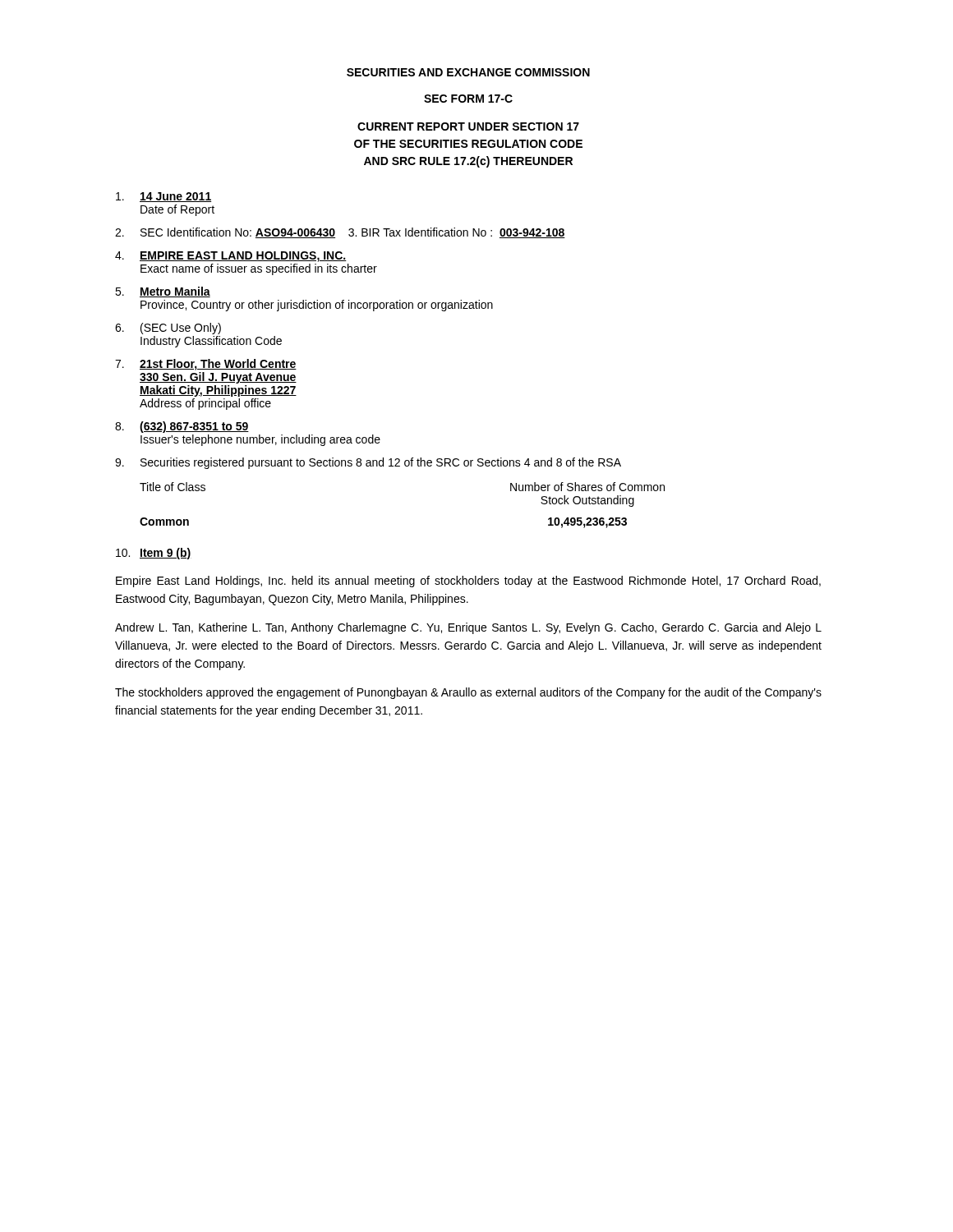Navigate to the block starting "7. 21st Floor, The"
This screenshot has width=953, height=1232.
point(206,365)
